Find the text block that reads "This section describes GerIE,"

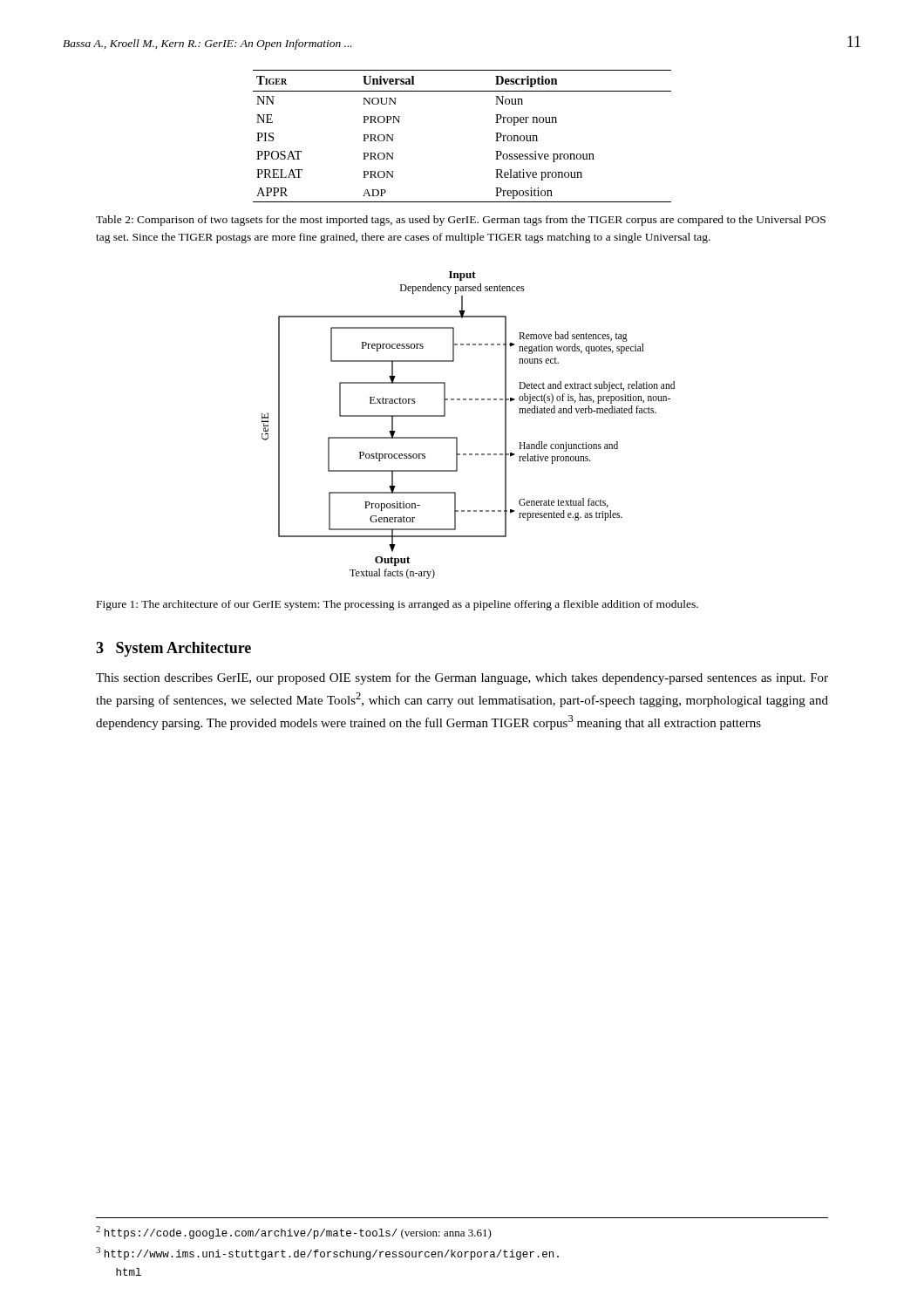[462, 700]
